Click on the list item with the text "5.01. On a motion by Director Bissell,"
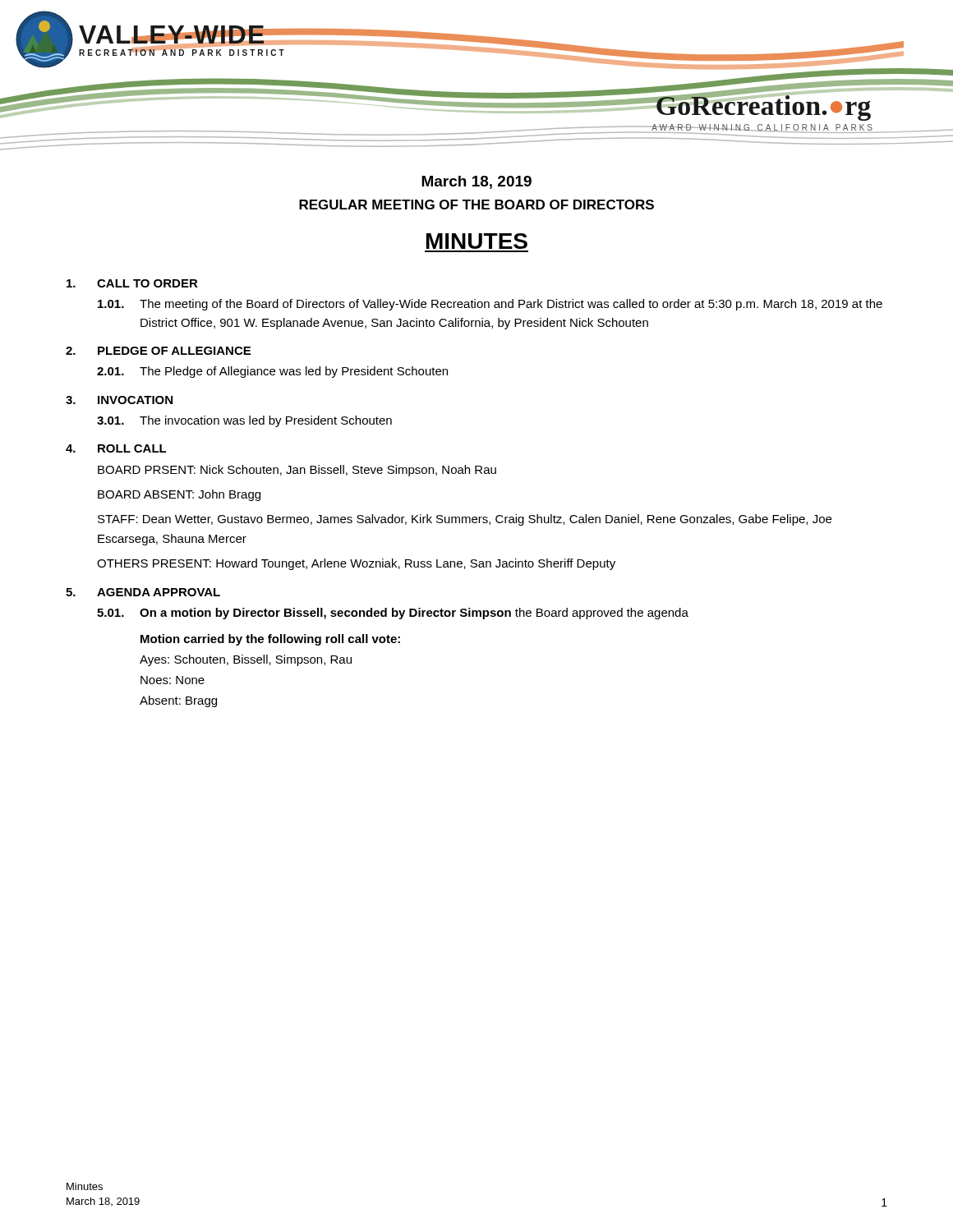953x1232 pixels. coord(393,613)
